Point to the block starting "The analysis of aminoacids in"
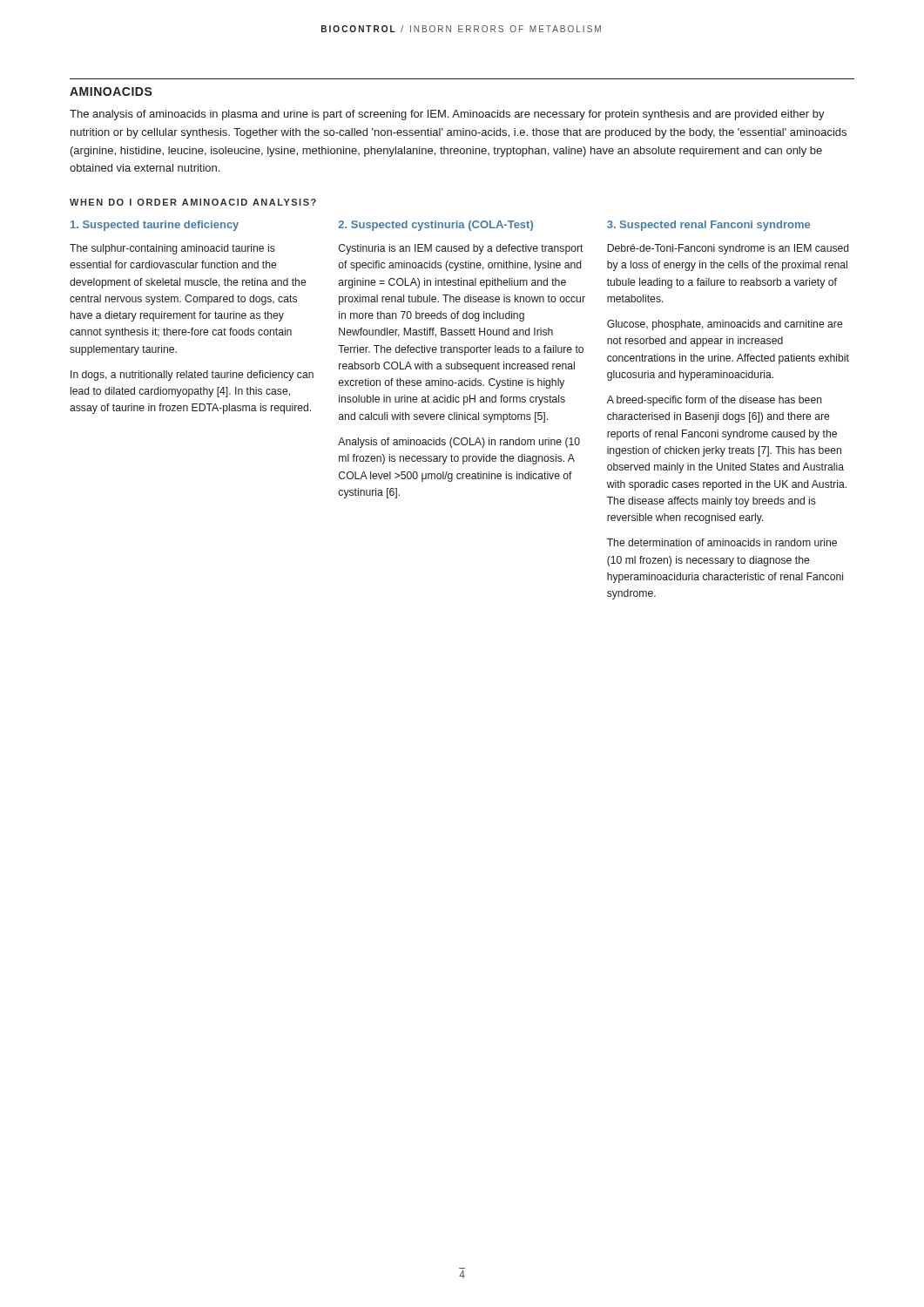The width and height of the screenshot is (924, 1307). [458, 141]
